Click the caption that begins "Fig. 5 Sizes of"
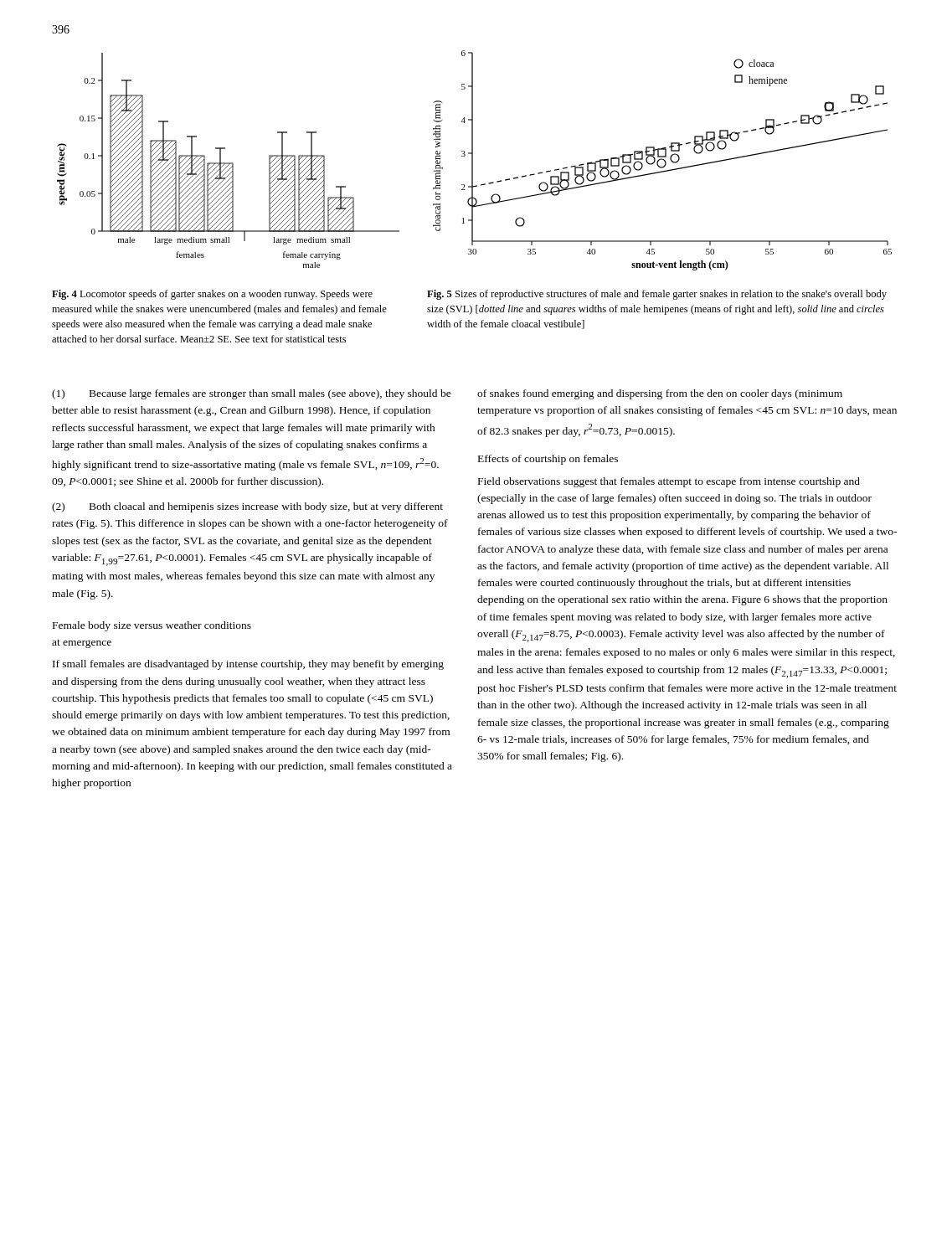 [657, 309]
